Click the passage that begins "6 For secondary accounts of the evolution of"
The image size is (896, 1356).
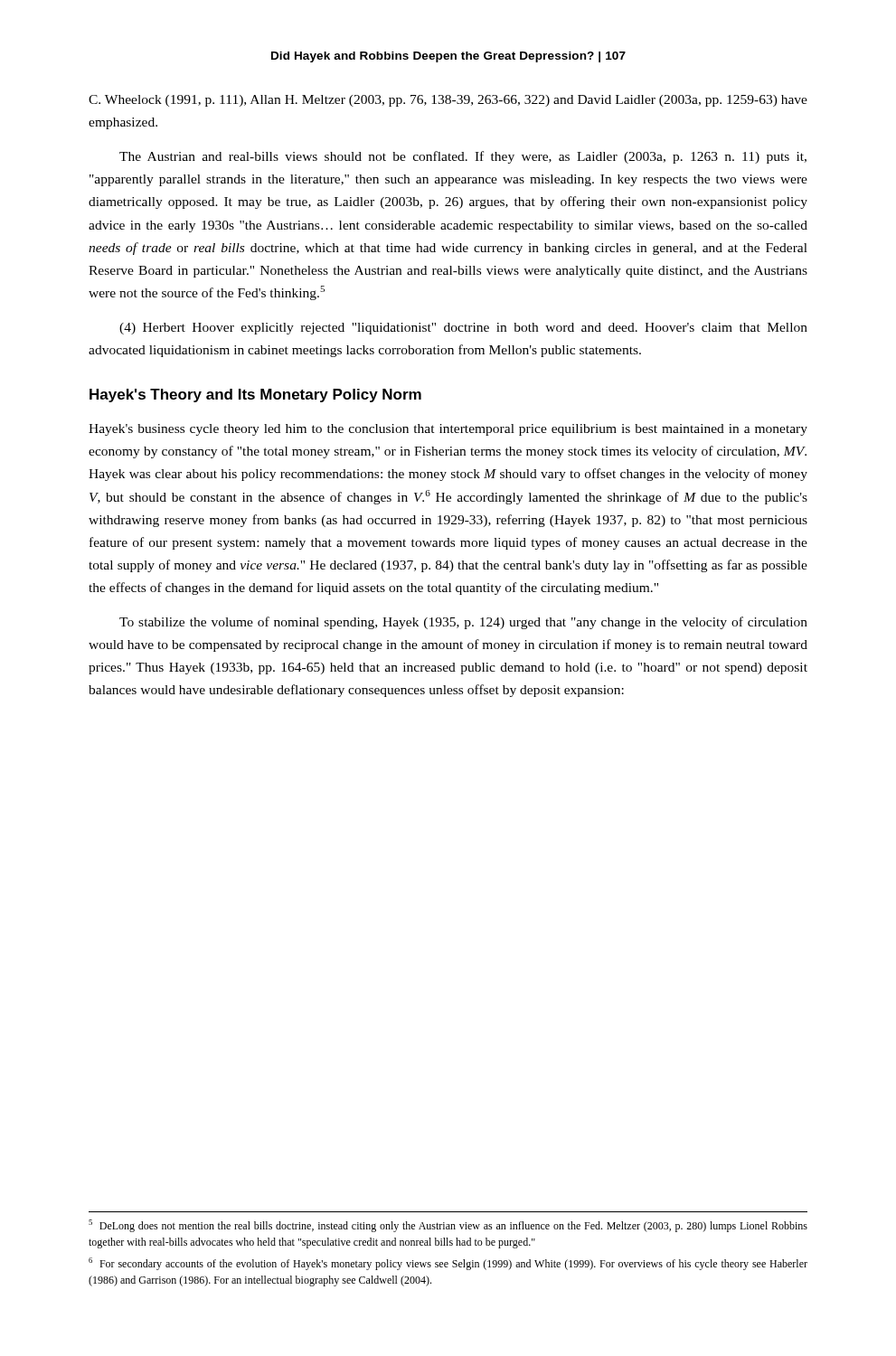448,1271
